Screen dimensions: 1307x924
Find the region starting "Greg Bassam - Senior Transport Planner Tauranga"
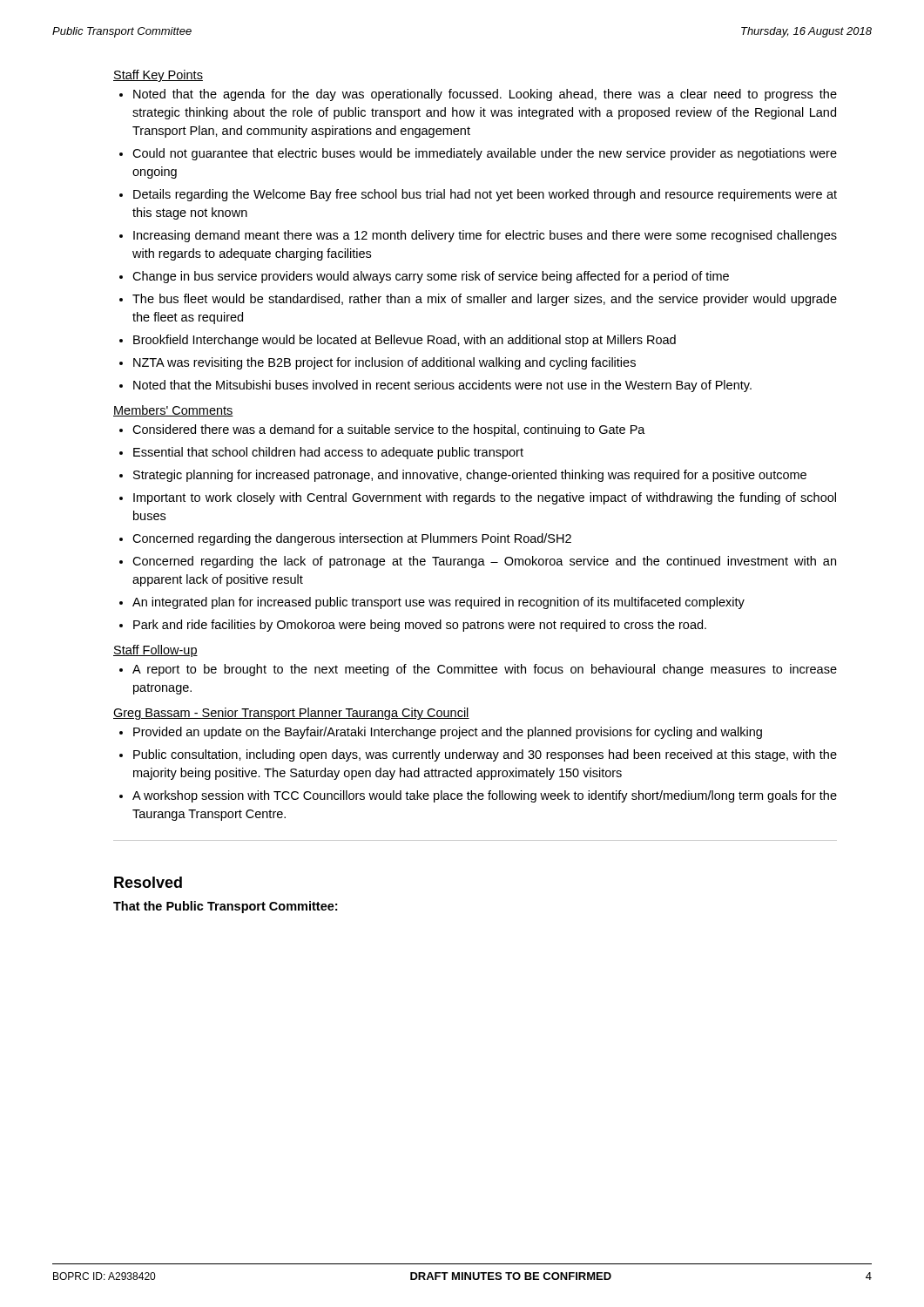(x=291, y=713)
